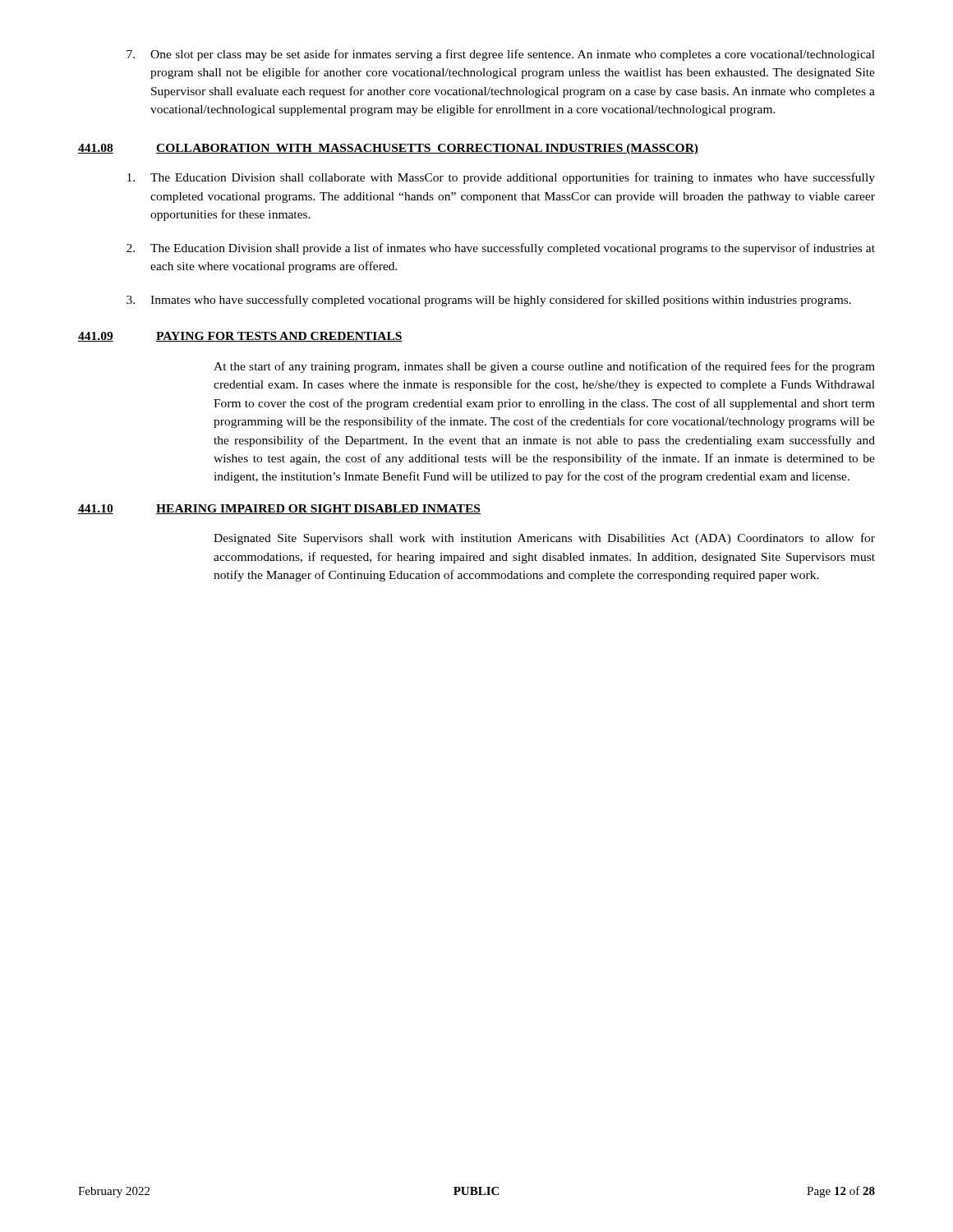The height and width of the screenshot is (1232, 953).
Task: Where is the passage that starts "7. One slot per class may"?
Action: click(x=476, y=82)
